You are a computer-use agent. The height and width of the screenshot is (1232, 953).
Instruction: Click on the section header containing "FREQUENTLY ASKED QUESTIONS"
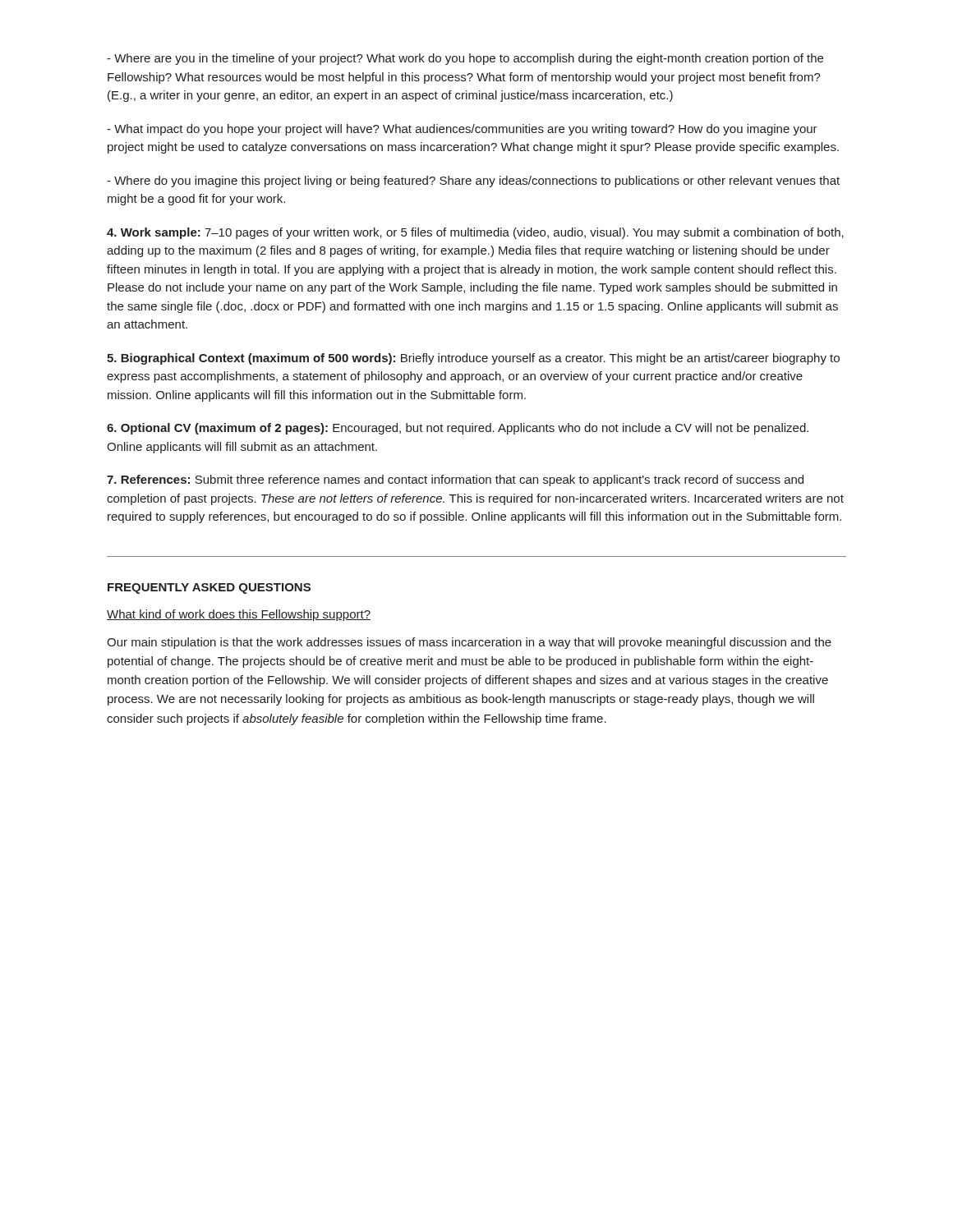tap(209, 586)
